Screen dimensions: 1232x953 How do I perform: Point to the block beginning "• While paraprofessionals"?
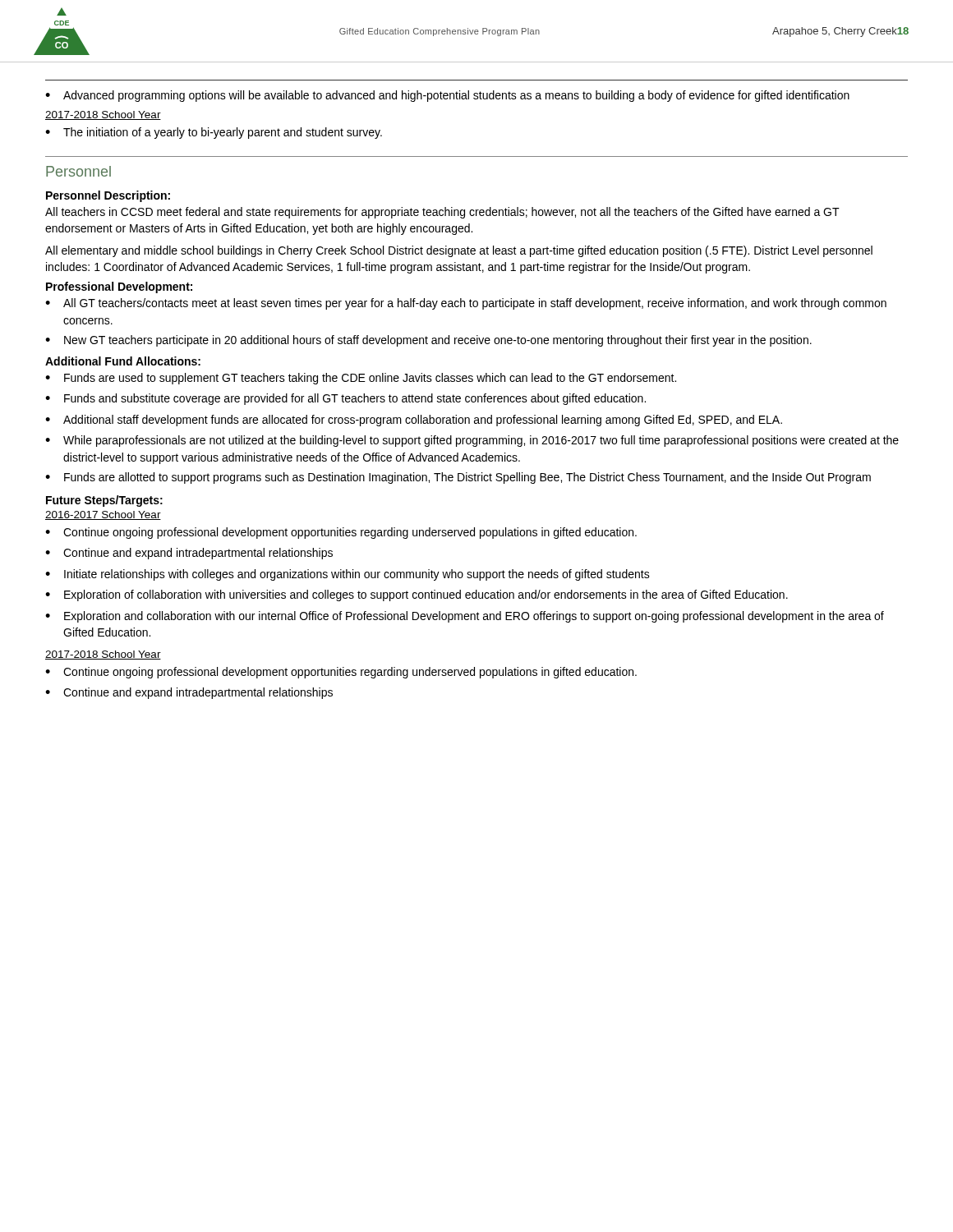(x=476, y=449)
